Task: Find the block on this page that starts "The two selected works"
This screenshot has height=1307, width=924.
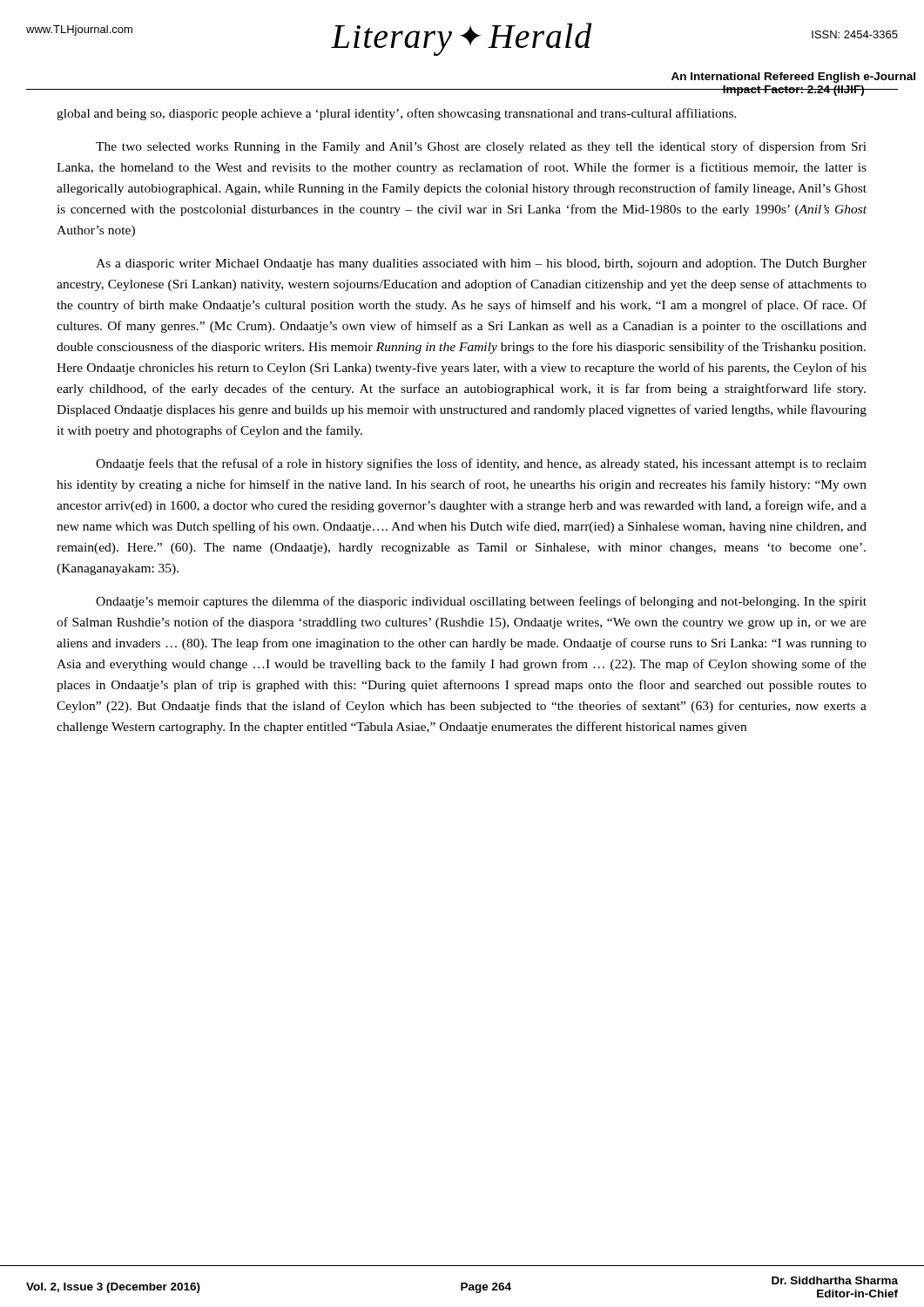Action: click(462, 188)
